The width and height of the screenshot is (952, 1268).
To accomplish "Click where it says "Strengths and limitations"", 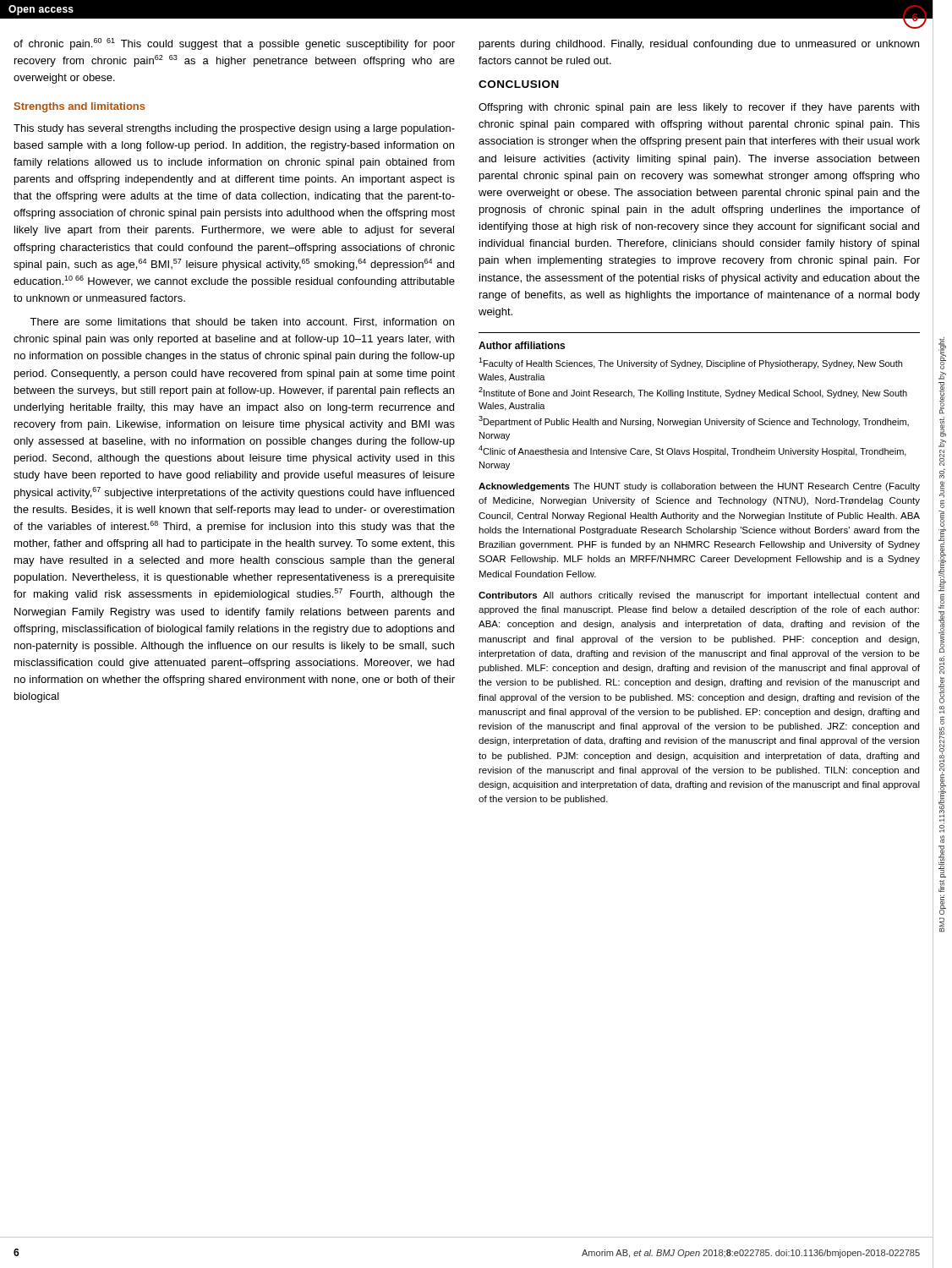I will coord(79,106).
